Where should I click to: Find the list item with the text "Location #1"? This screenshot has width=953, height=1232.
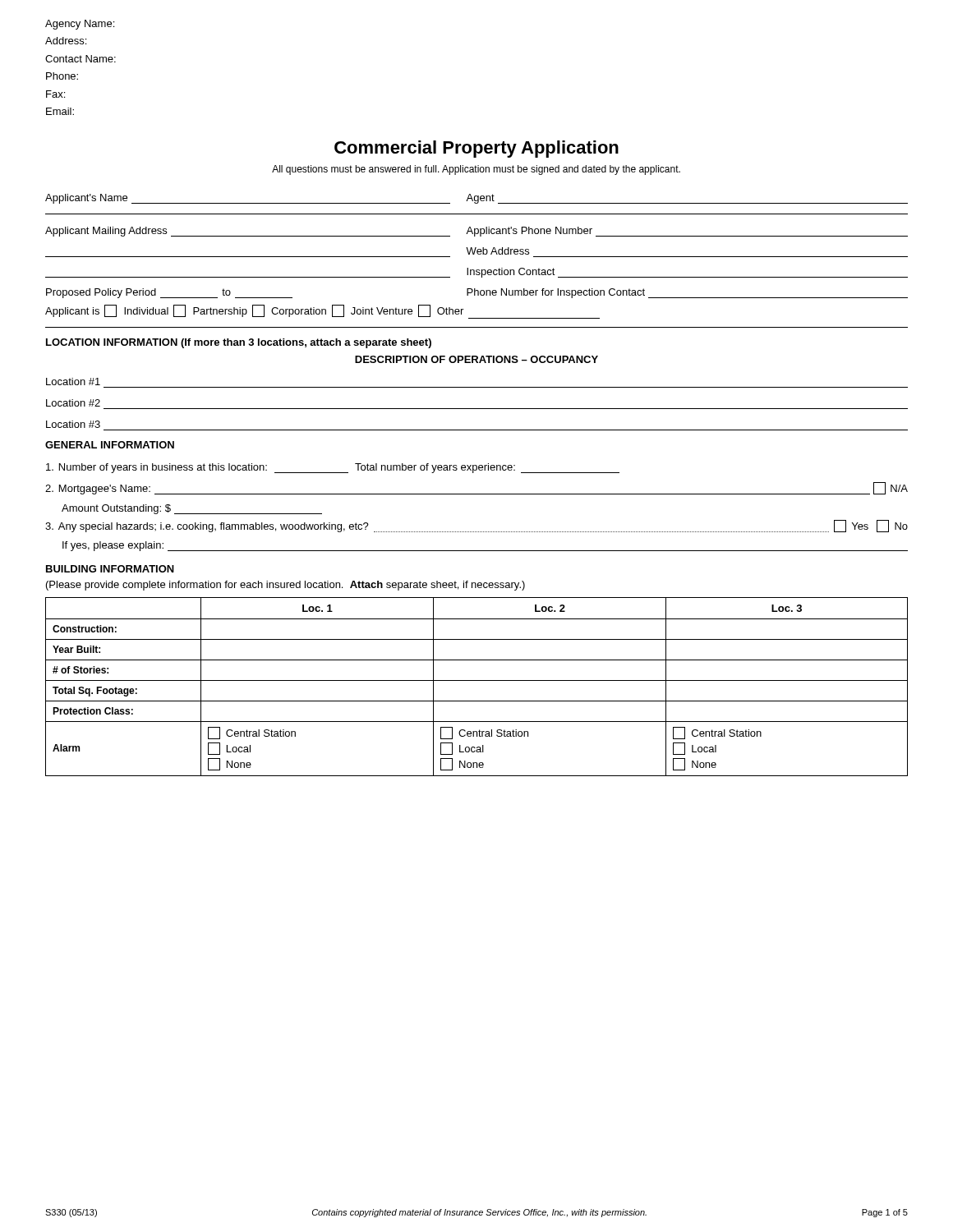click(x=476, y=380)
